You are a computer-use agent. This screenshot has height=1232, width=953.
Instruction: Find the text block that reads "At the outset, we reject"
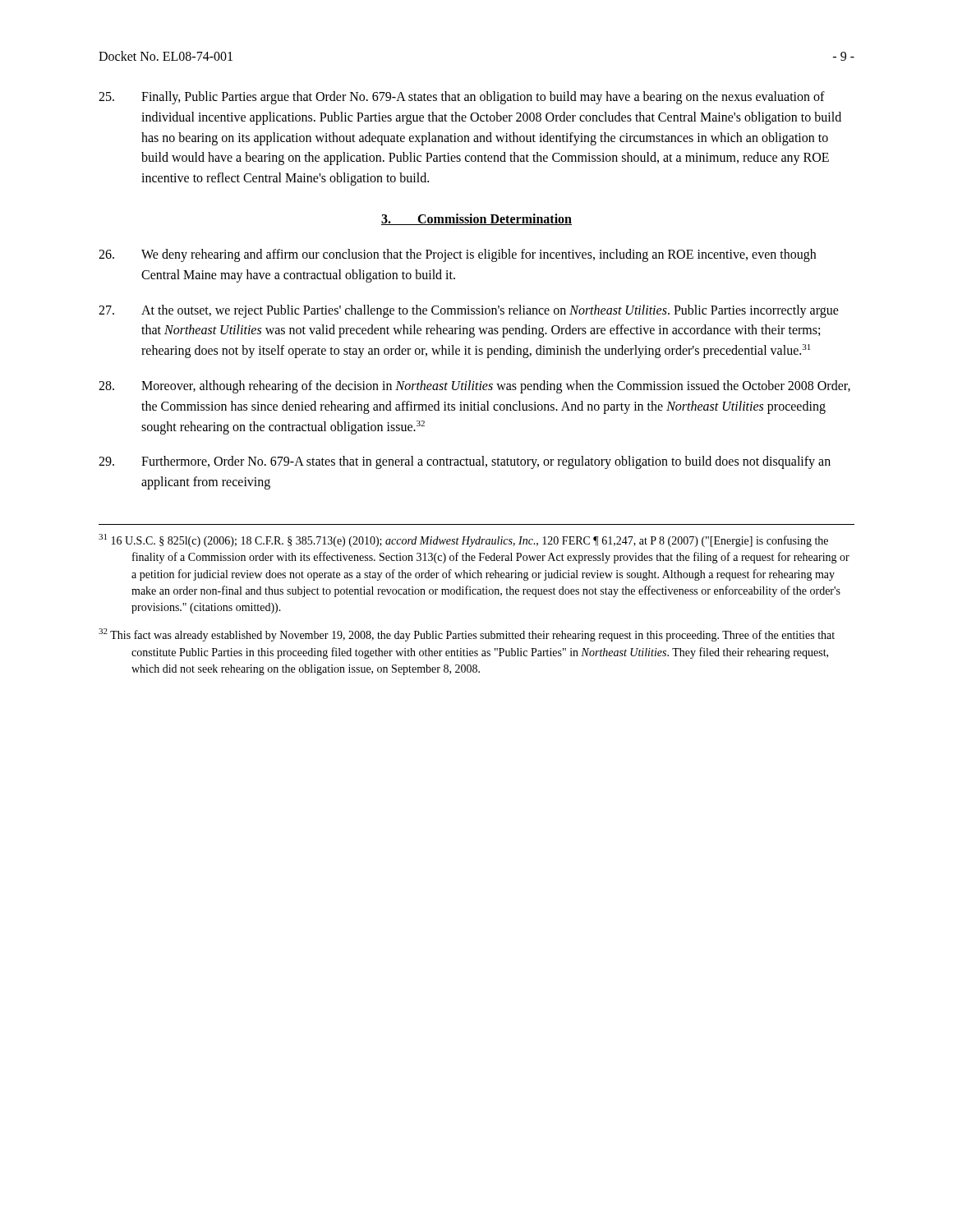click(475, 331)
